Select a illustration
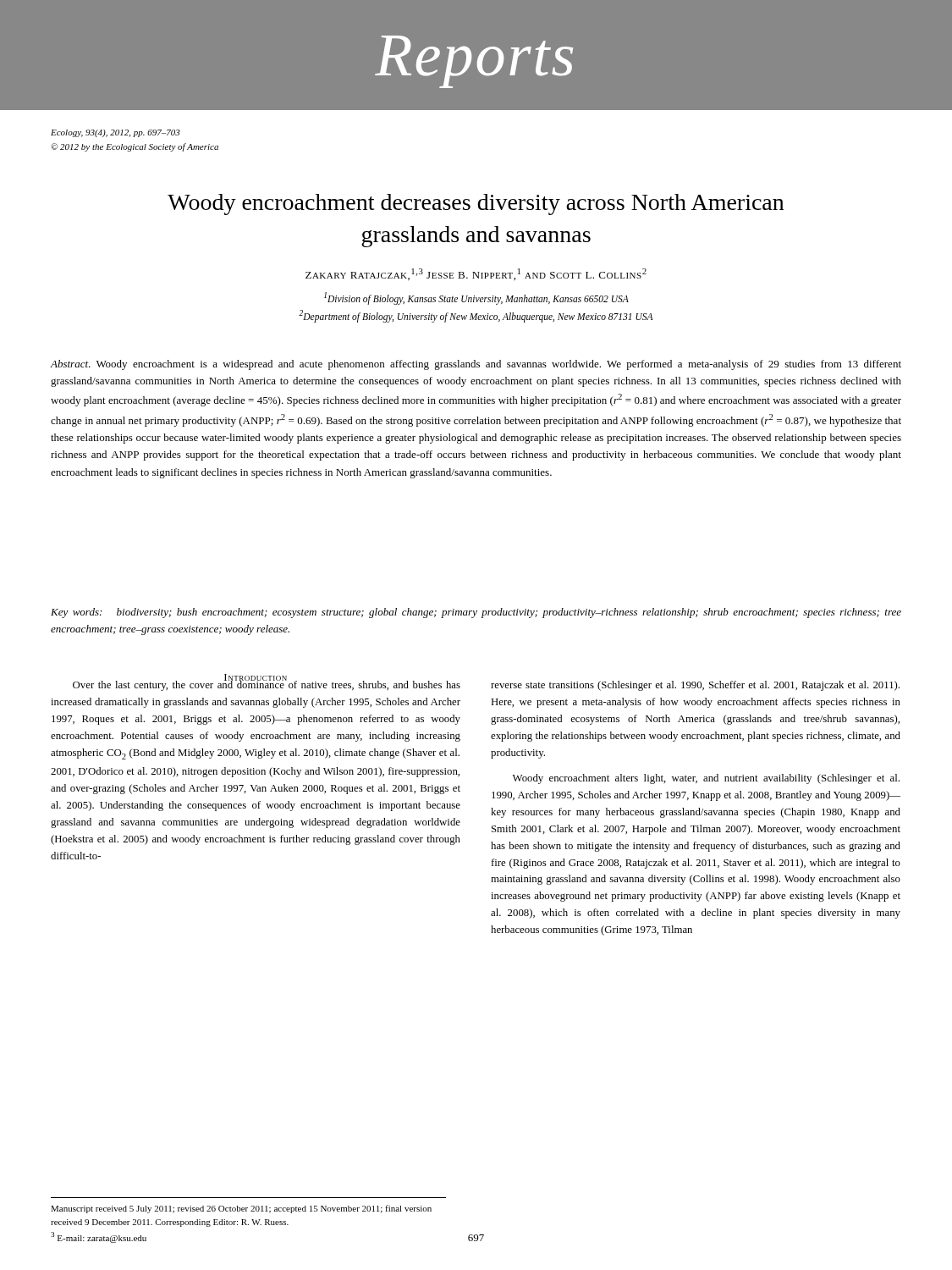Screen dimensions: 1270x952 point(476,55)
